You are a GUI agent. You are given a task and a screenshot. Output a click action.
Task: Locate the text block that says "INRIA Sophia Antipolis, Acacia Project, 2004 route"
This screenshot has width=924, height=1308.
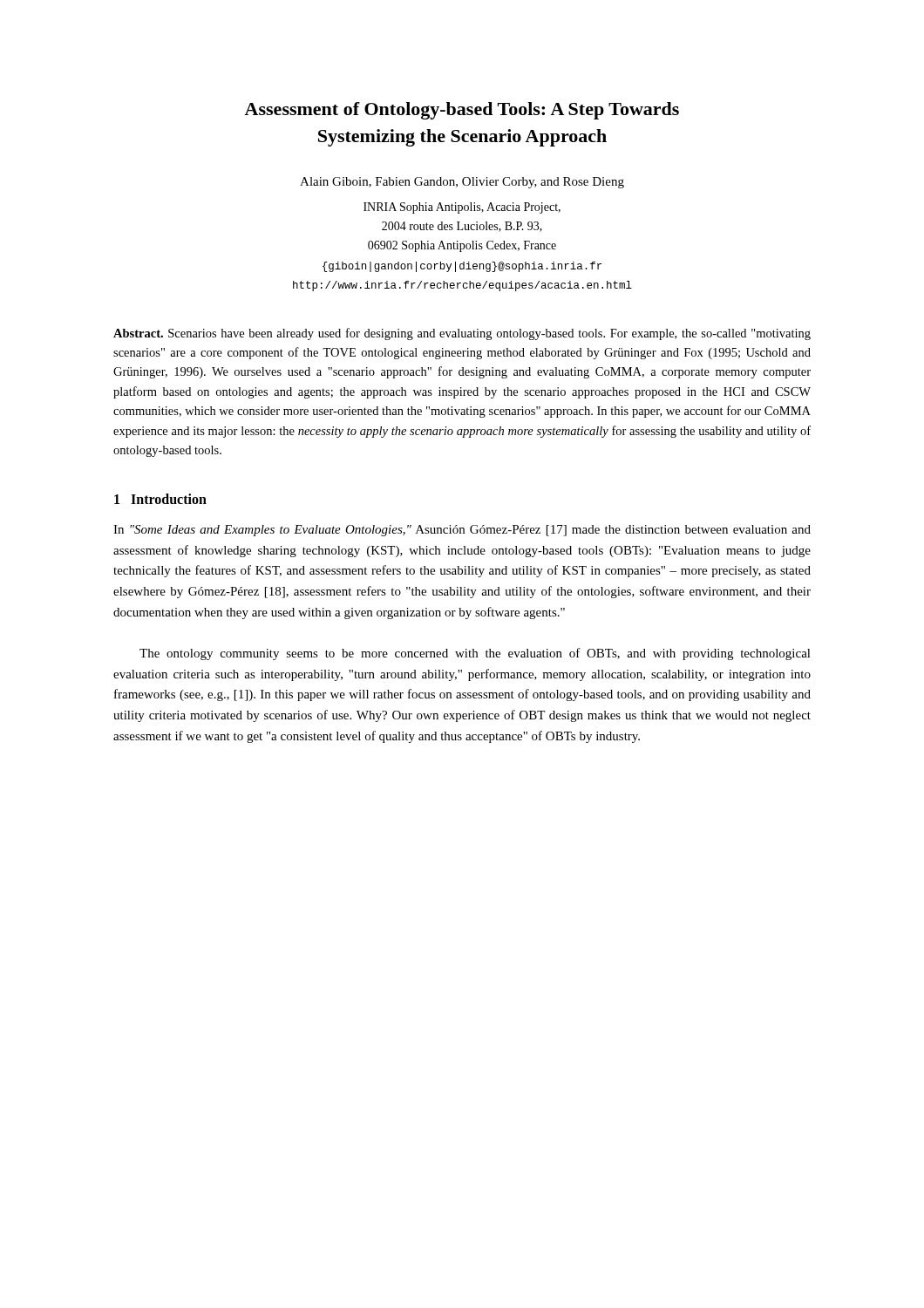pyautogui.click(x=462, y=246)
